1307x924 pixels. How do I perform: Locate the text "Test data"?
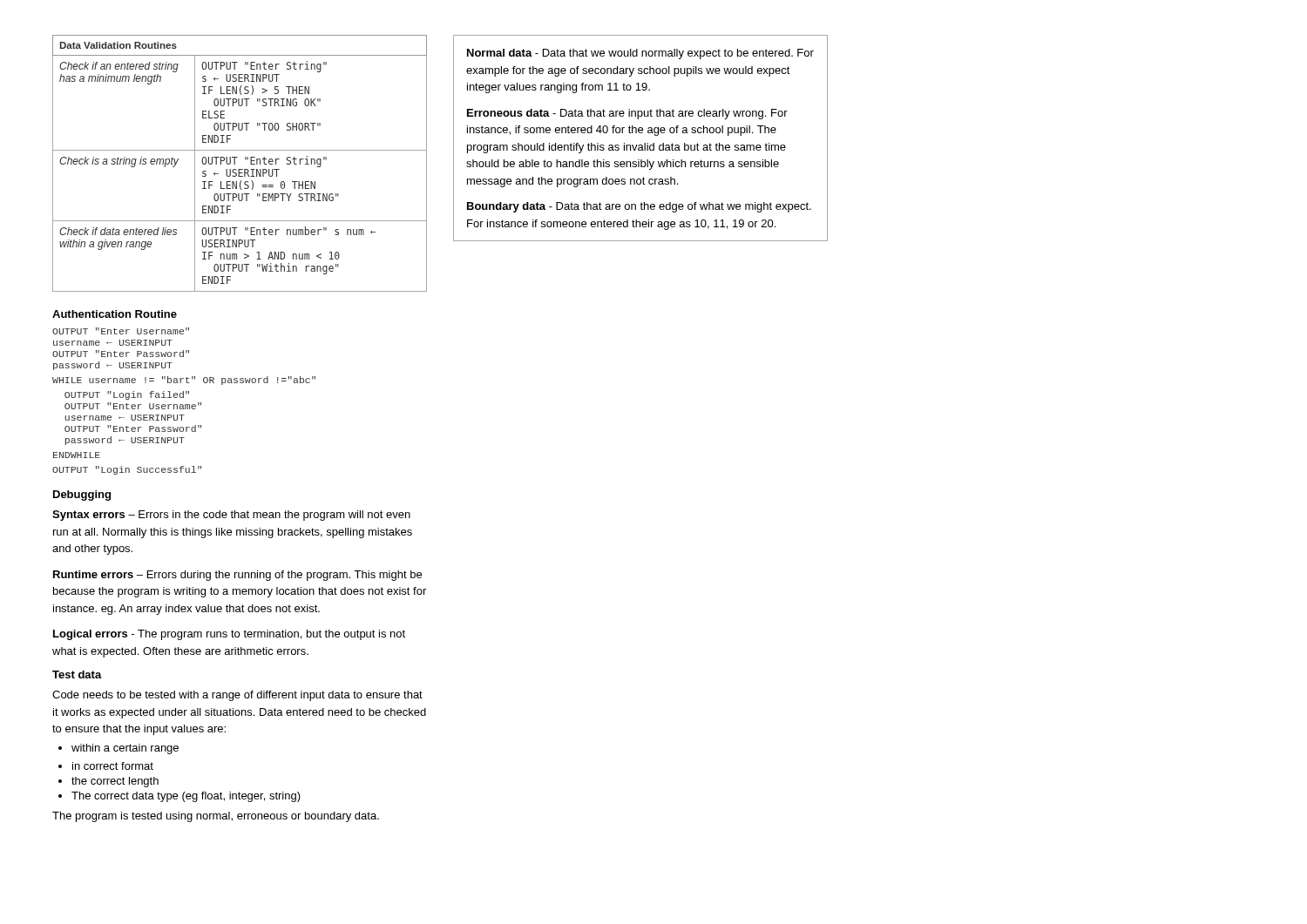tap(77, 674)
